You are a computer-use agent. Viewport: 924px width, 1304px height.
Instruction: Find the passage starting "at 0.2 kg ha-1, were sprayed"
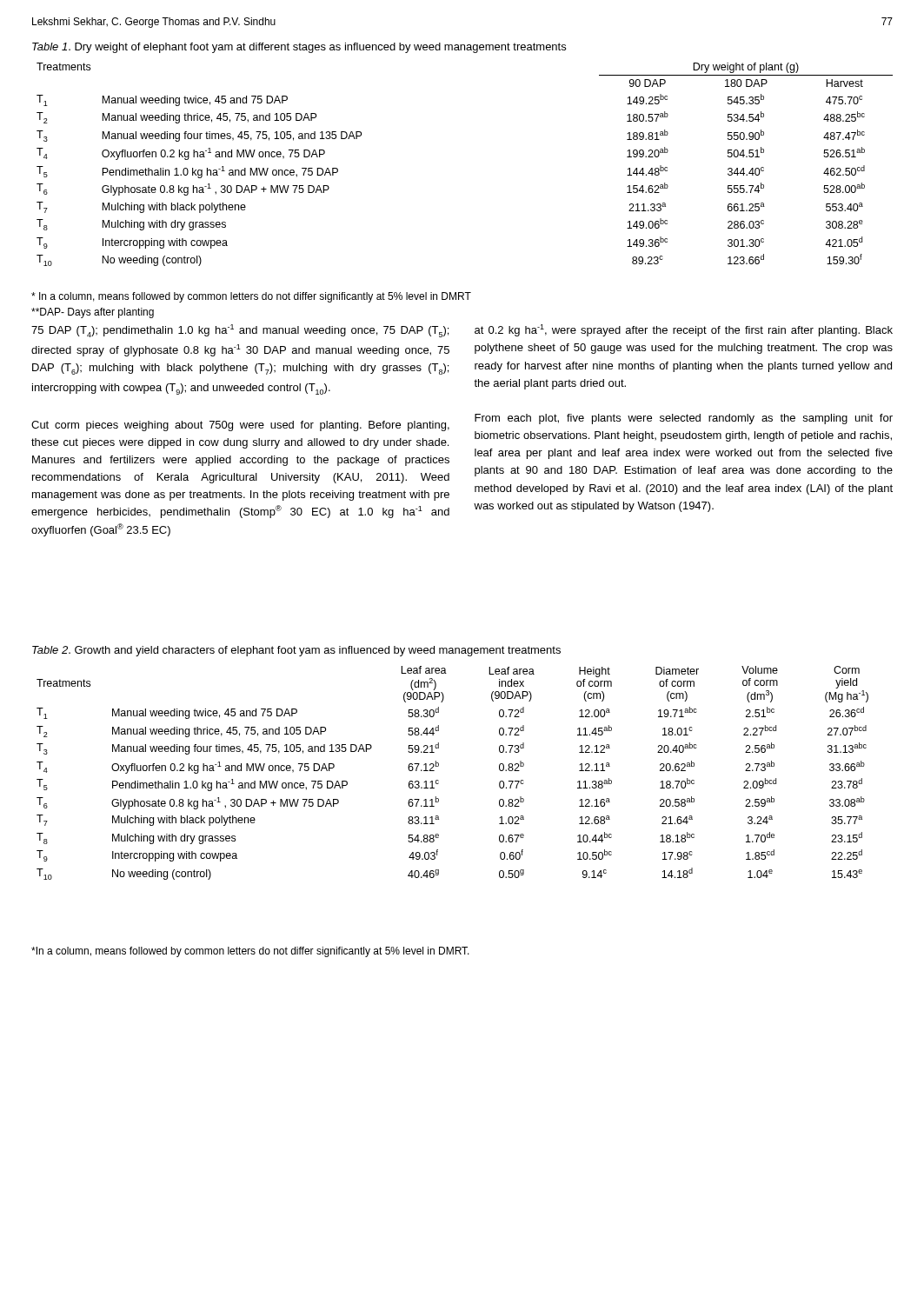[683, 417]
